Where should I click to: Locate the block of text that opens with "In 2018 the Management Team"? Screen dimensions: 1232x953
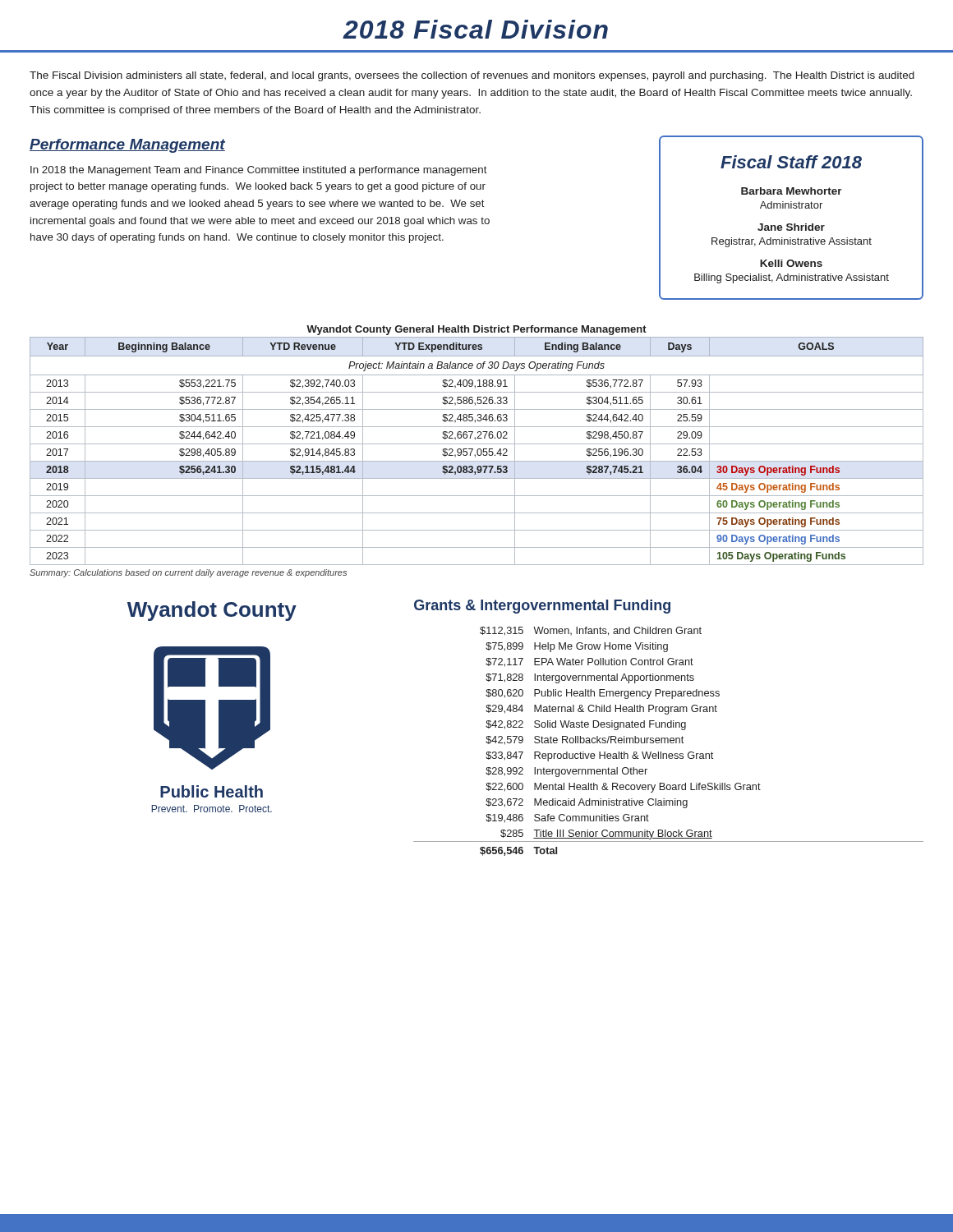pos(260,203)
